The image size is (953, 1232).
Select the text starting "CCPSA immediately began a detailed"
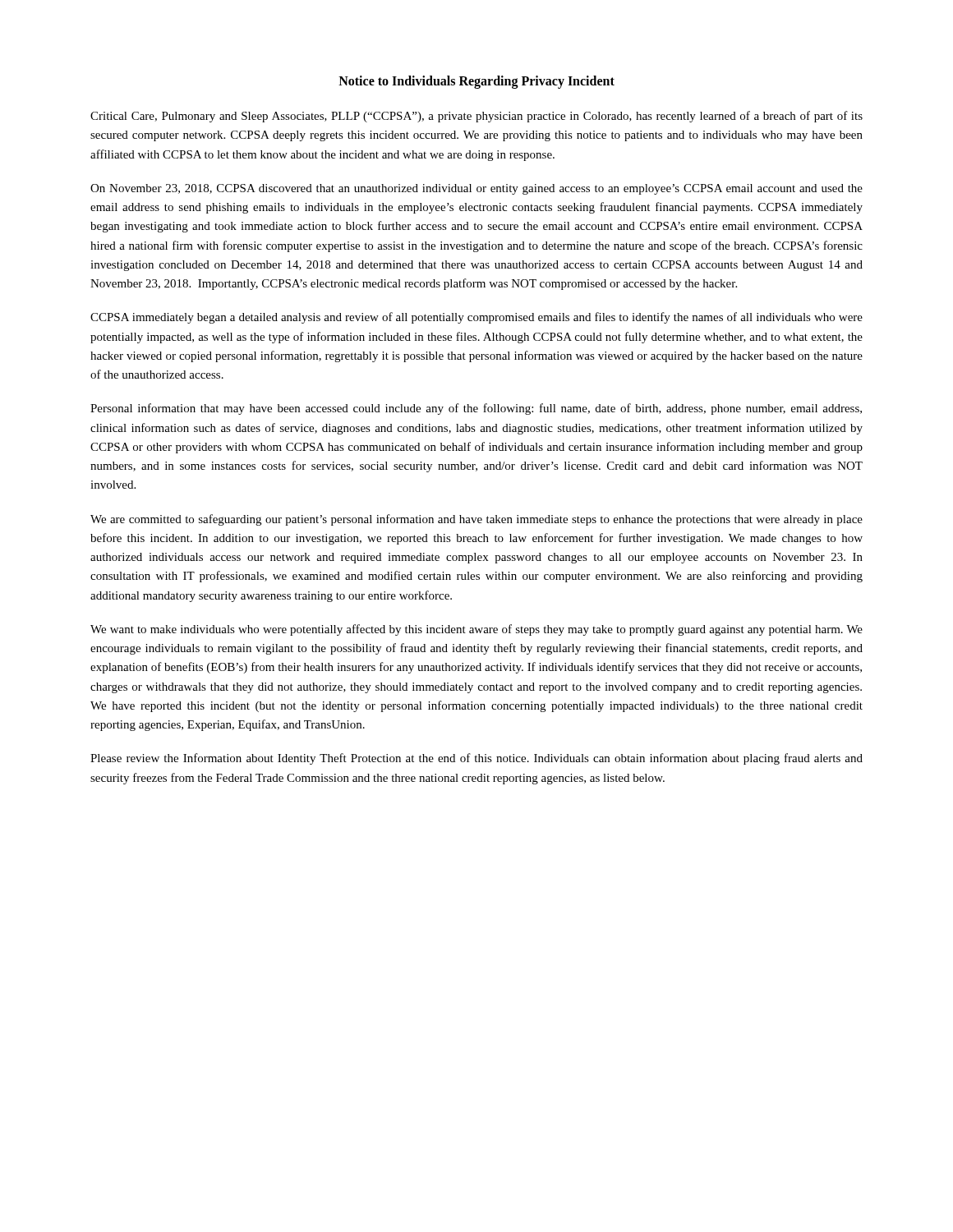pos(476,346)
